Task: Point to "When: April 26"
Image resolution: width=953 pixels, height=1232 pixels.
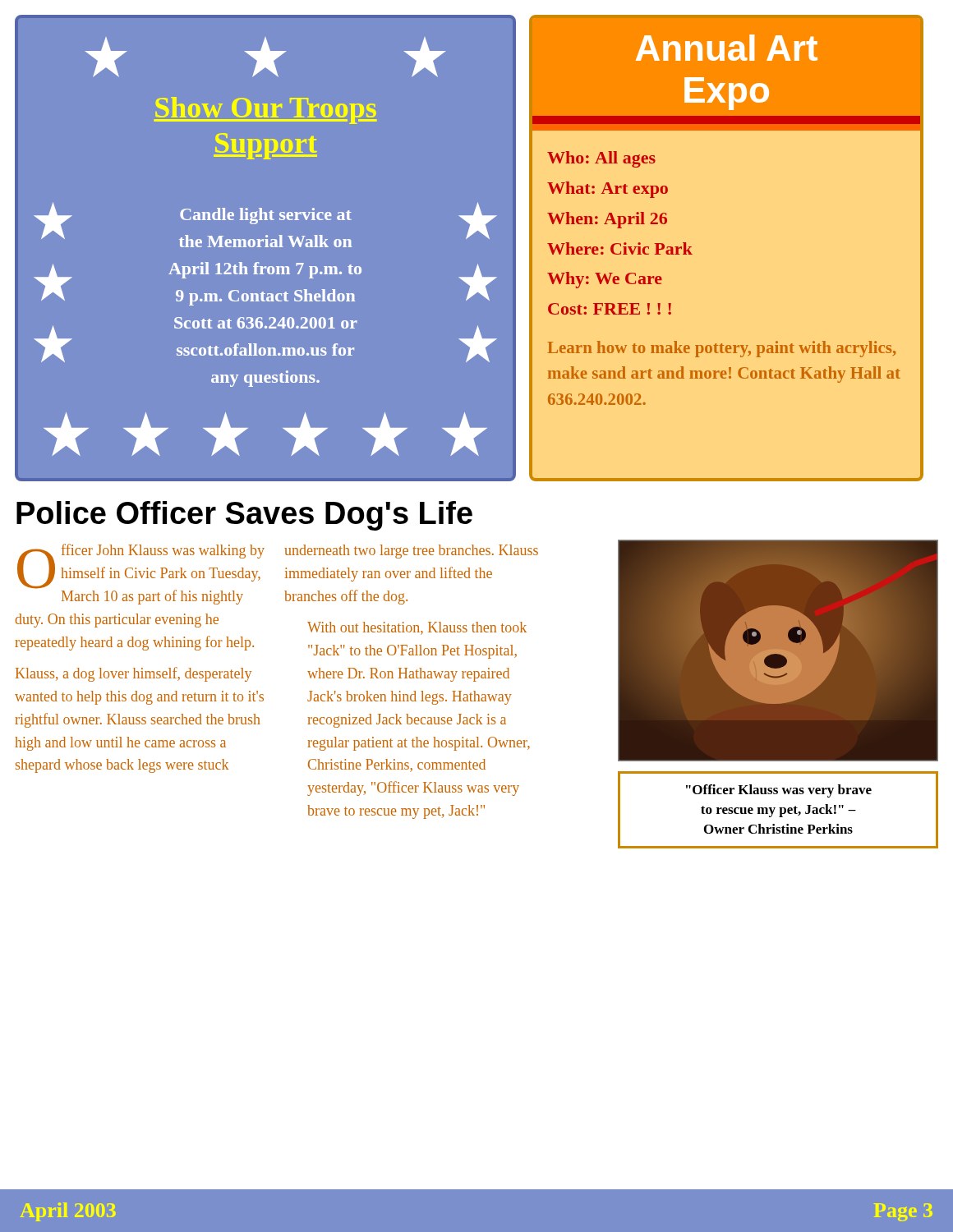Action: 607,218
